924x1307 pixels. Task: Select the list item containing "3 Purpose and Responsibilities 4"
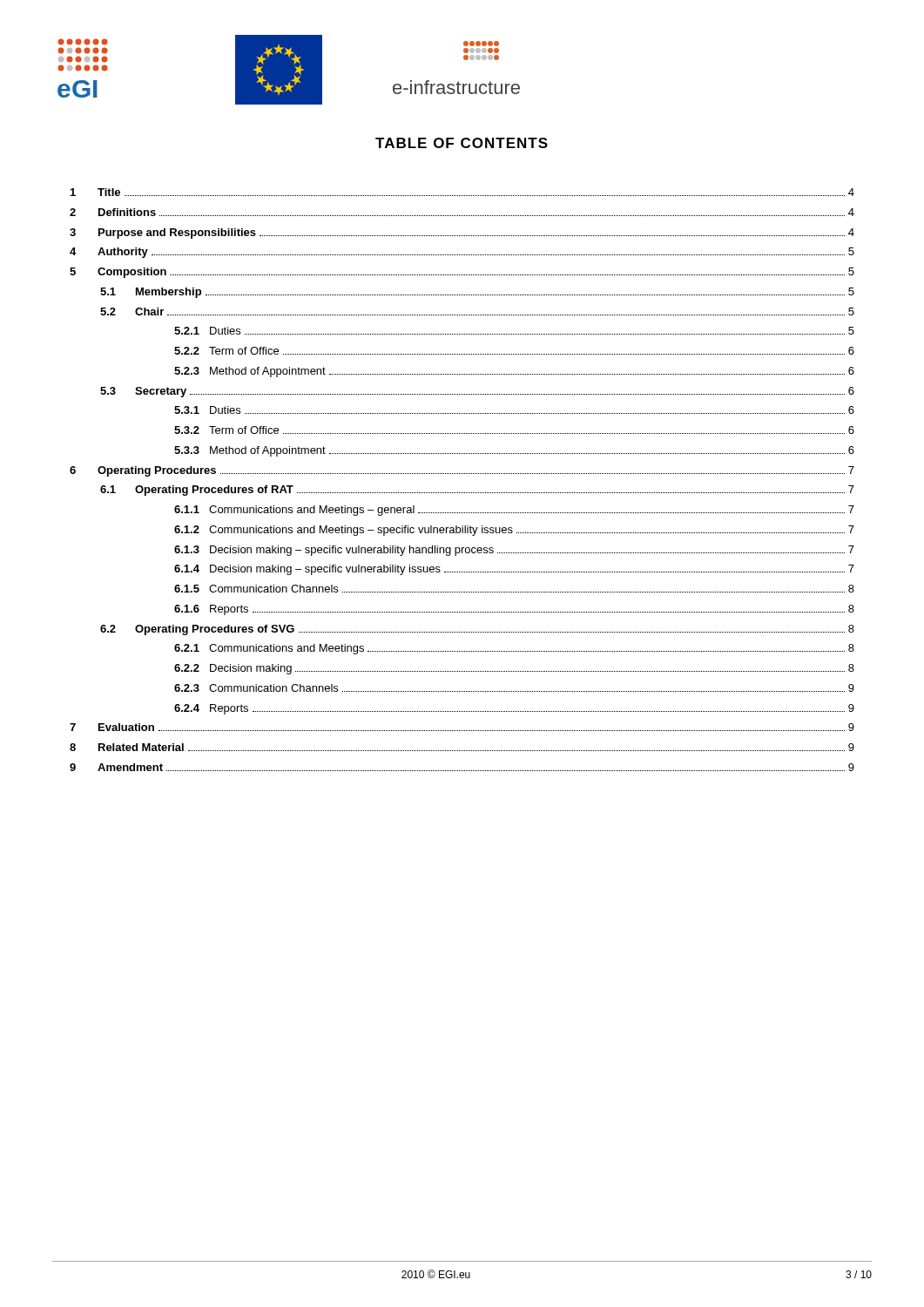[462, 233]
